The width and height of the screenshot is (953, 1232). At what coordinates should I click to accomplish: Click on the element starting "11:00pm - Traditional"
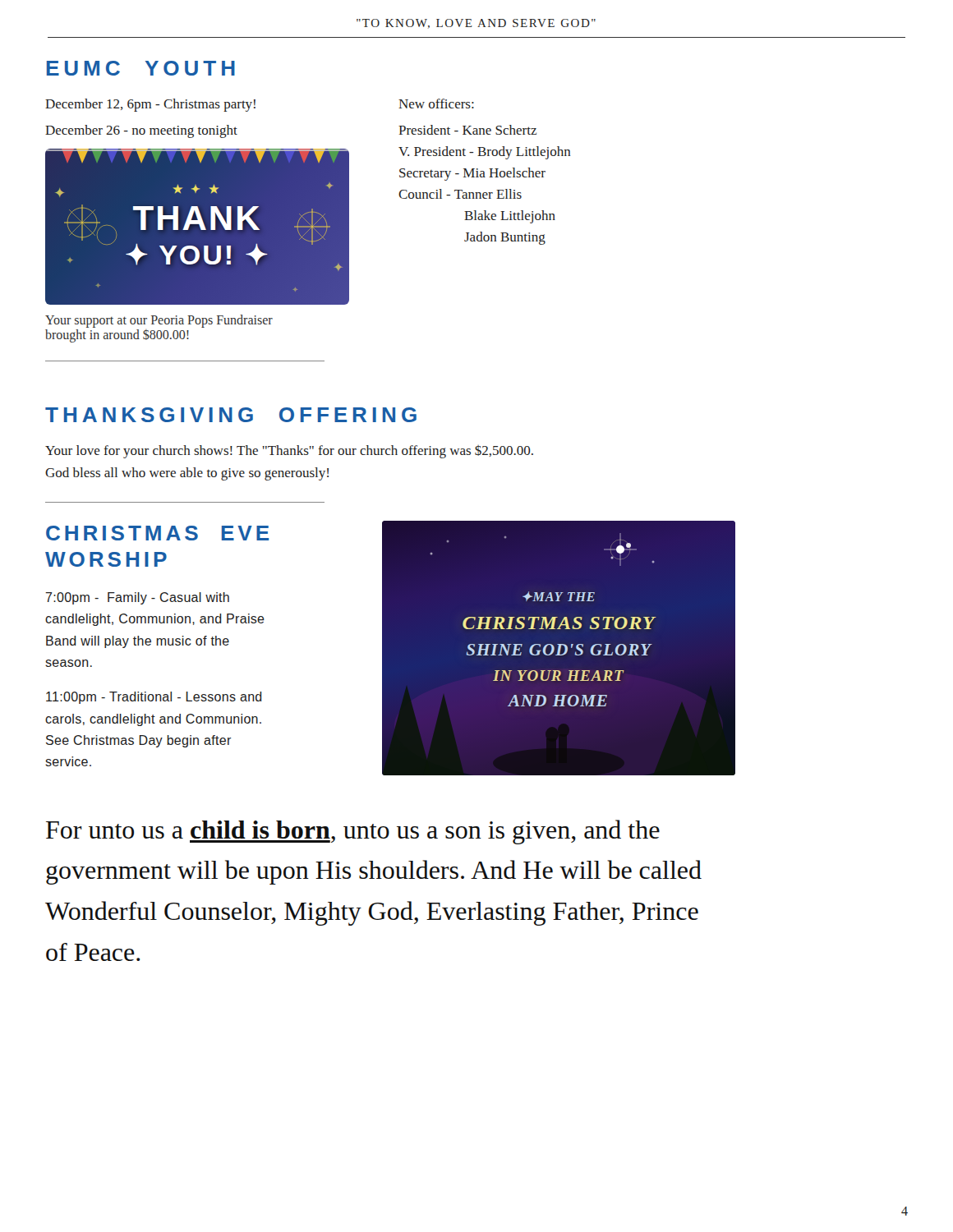pyautogui.click(x=154, y=730)
